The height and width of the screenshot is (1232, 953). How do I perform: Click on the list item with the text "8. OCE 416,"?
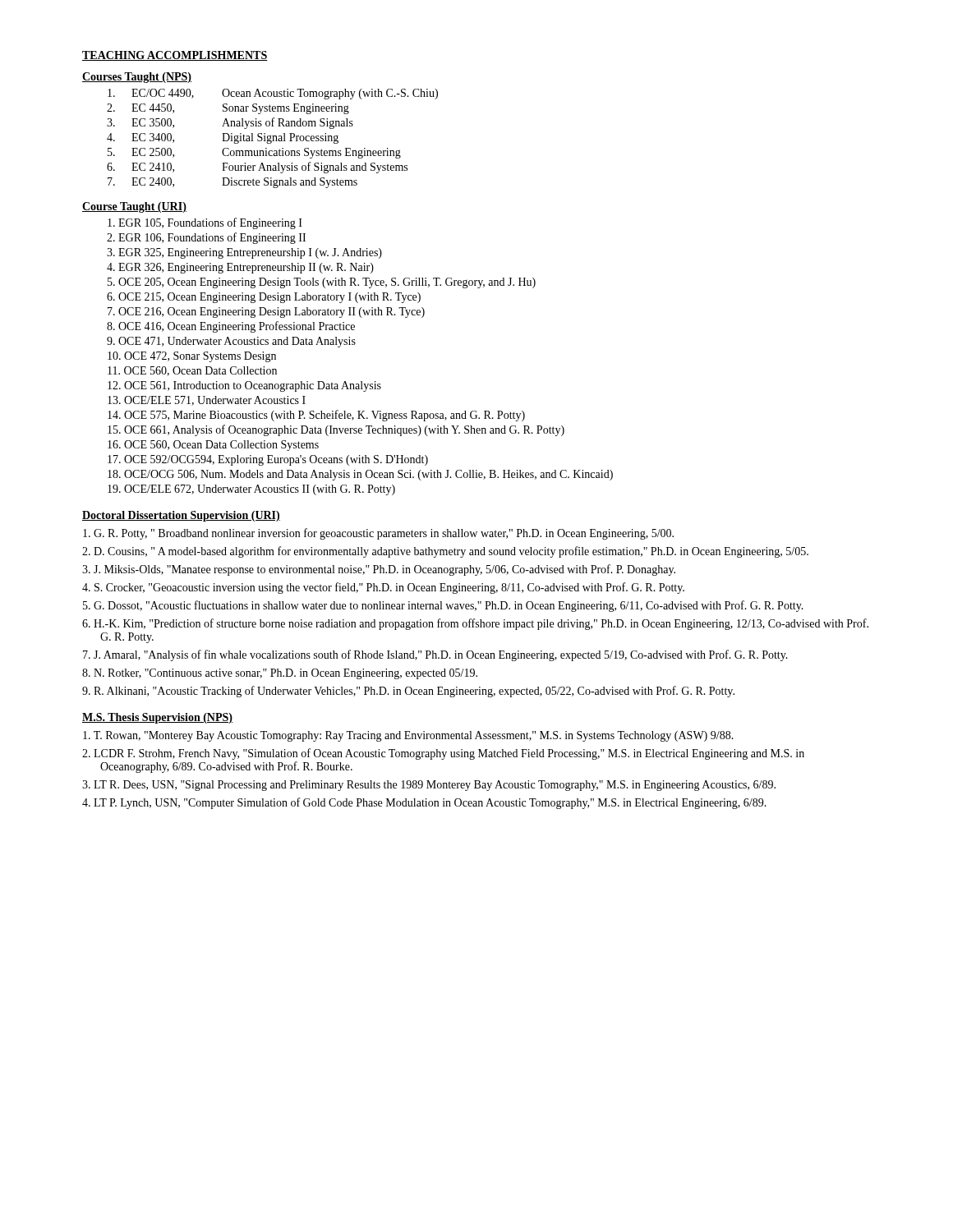pos(231,326)
